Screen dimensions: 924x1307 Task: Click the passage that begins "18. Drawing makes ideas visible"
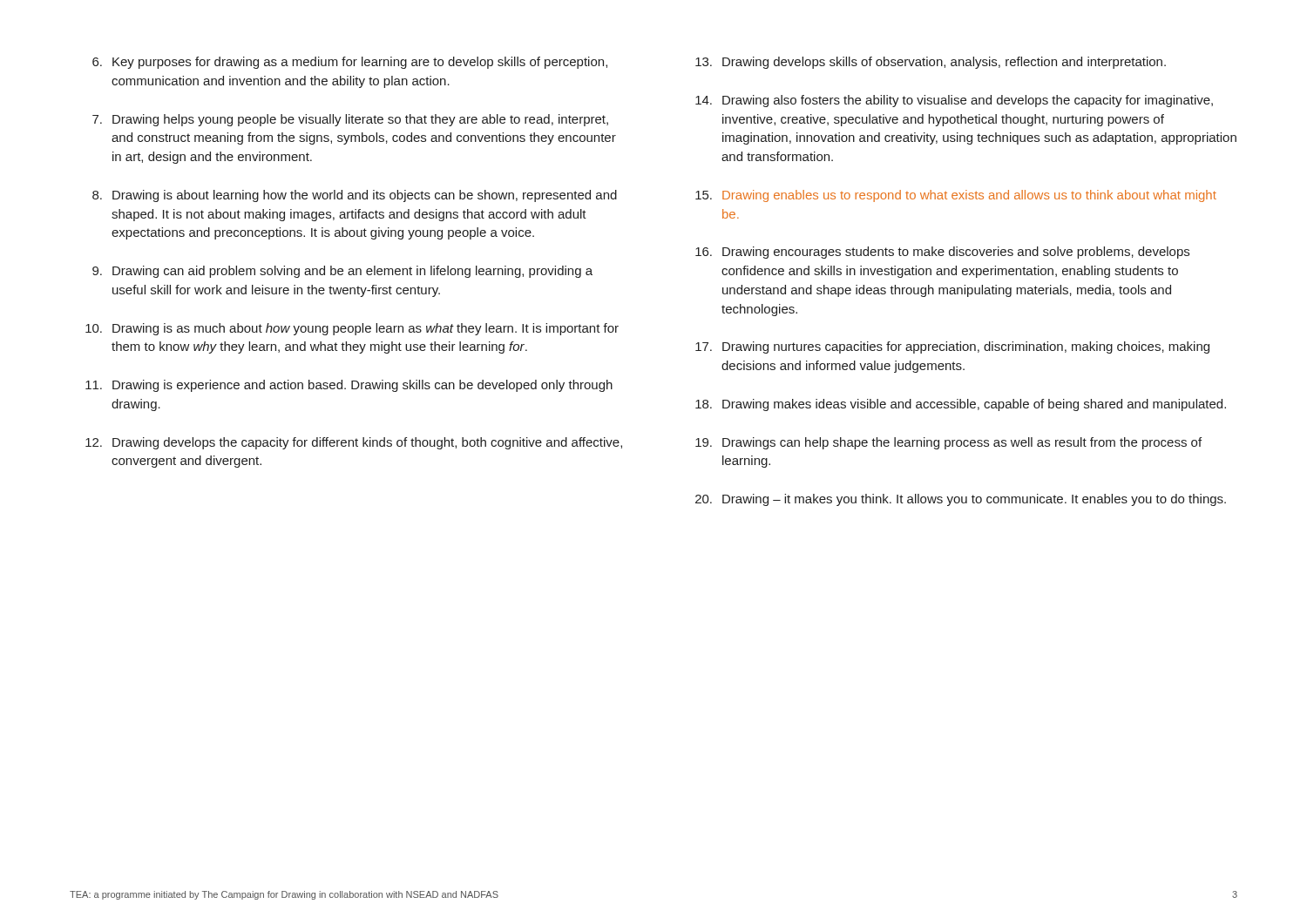[958, 404]
